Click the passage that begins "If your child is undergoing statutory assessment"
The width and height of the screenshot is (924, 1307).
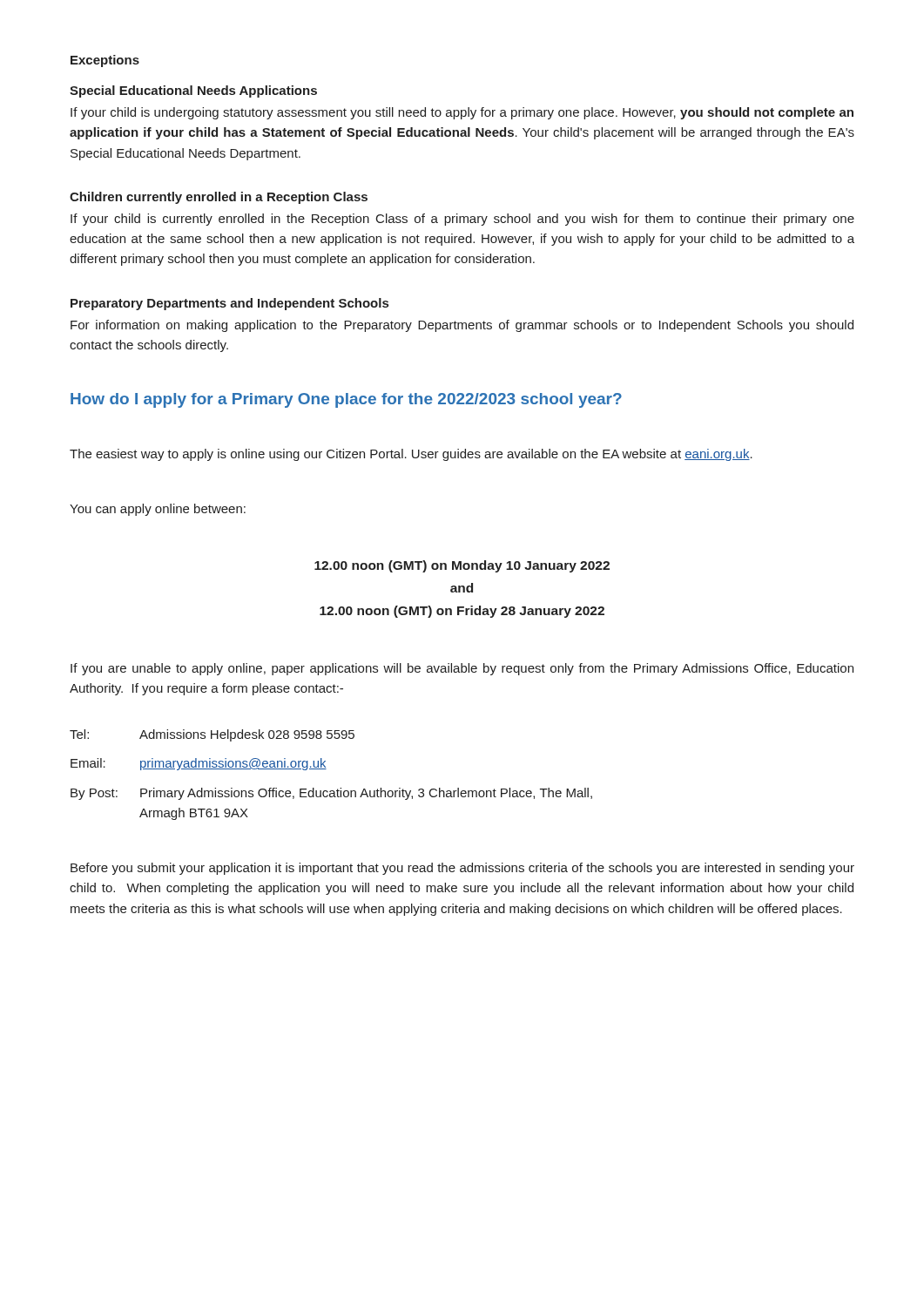pos(462,132)
